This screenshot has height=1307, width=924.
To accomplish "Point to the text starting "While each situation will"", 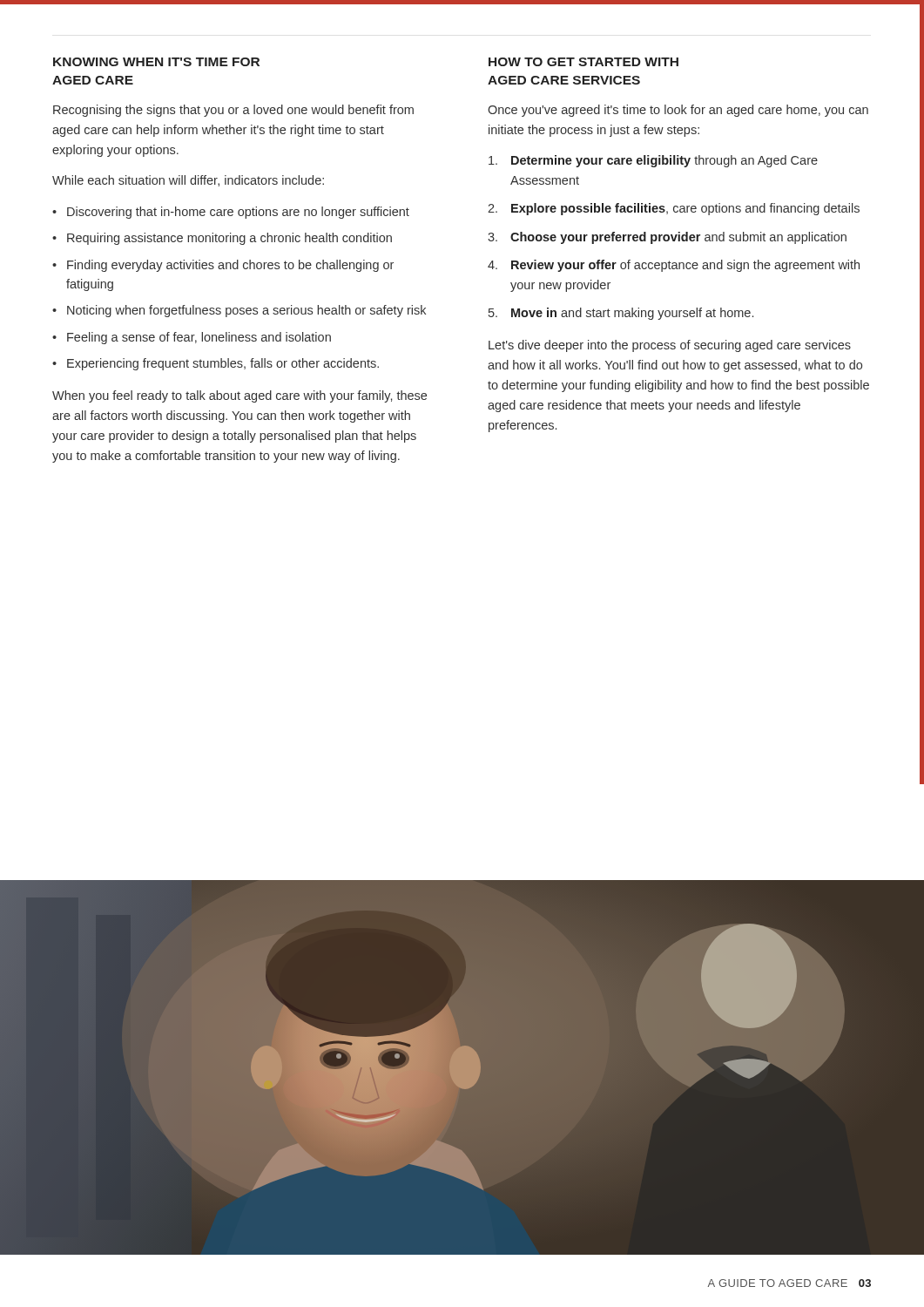I will pos(189,181).
